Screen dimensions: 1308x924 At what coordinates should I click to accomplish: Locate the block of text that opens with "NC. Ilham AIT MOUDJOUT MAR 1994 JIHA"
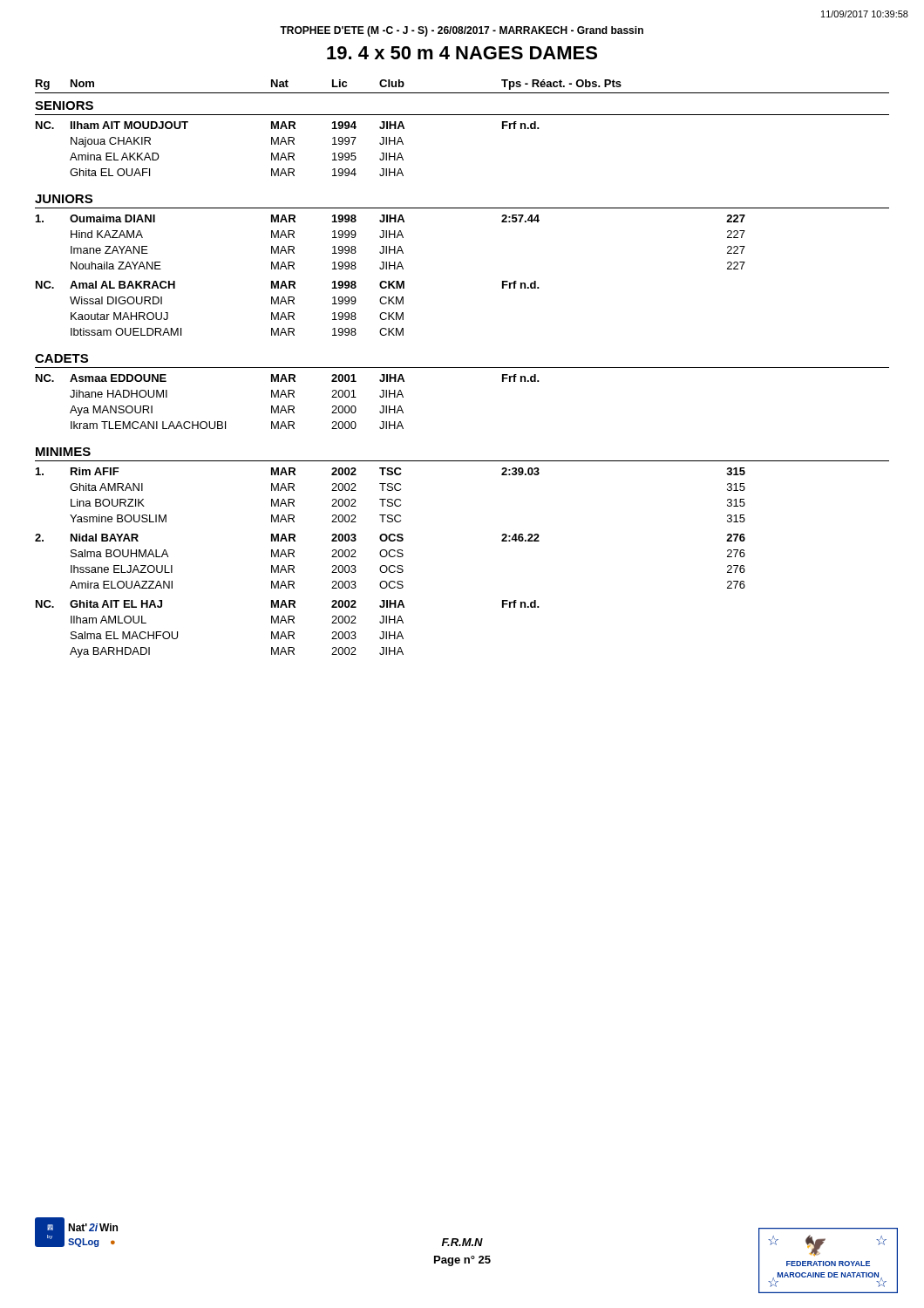click(x=364, y=126)
